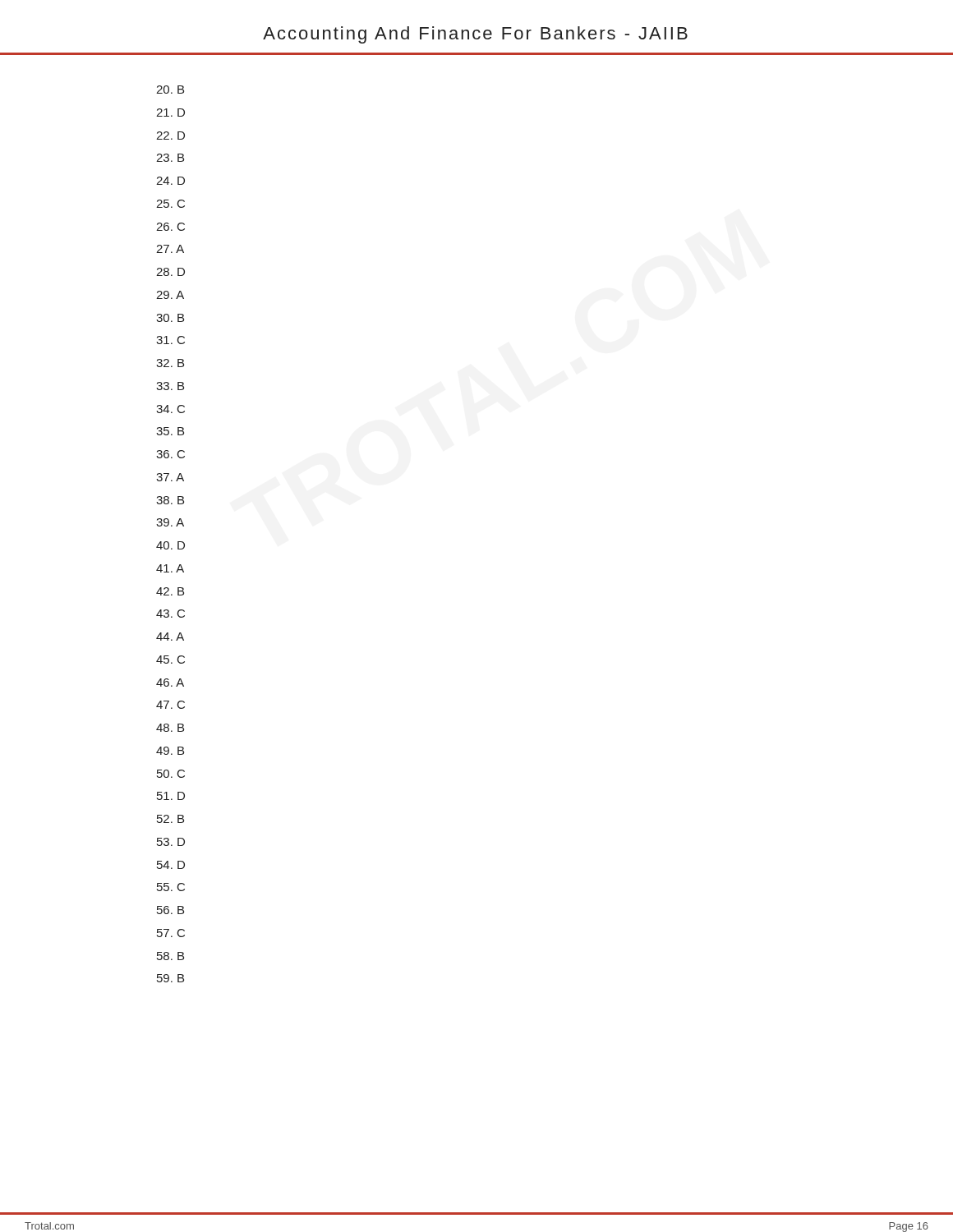
Task: Click on the element starting "54. D"
Action: click(x=171, y=864)
